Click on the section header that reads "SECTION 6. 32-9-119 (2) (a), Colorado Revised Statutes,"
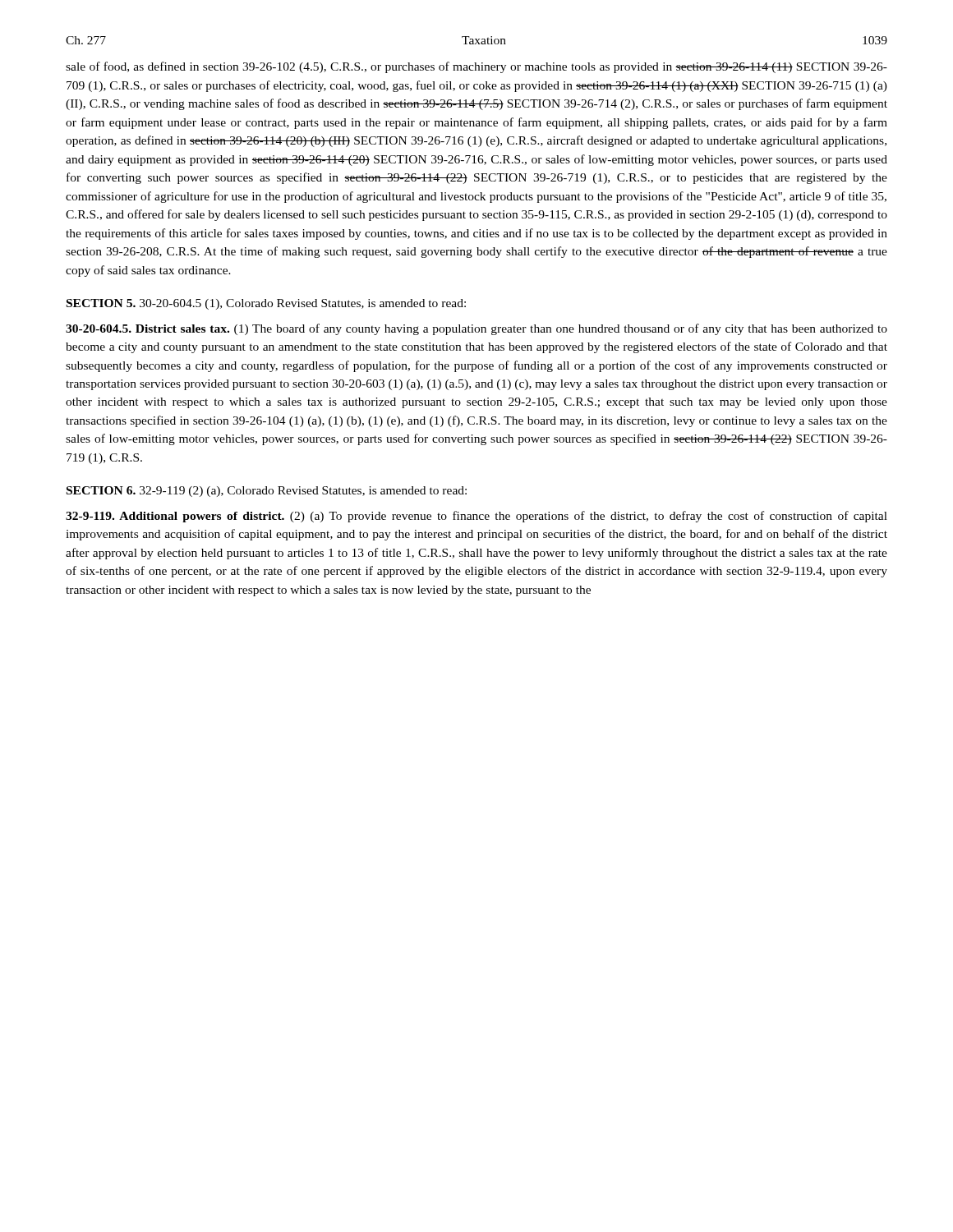The height and width of the screenshot is (1232, 953). coord(476,491)
